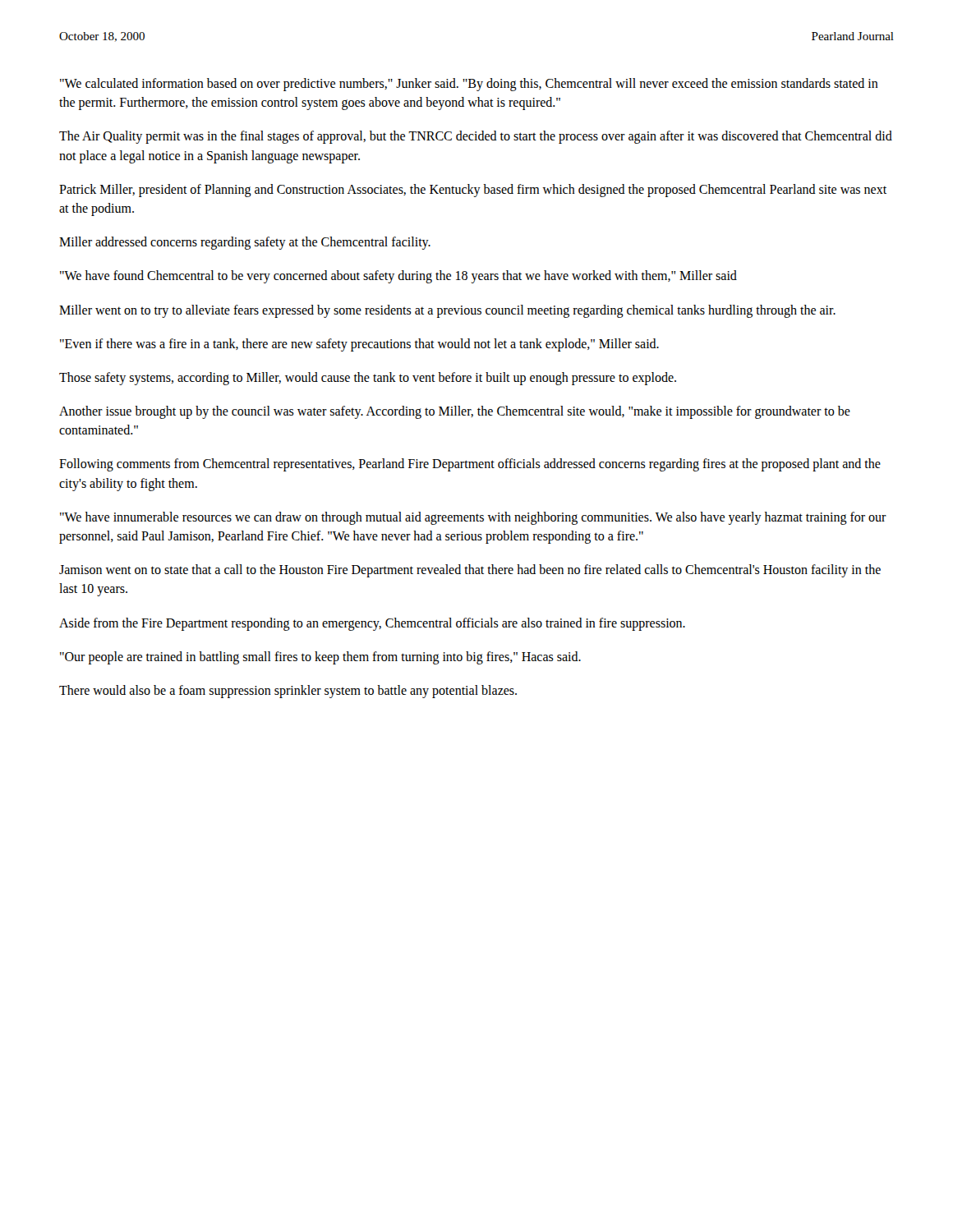The width and height of the screenshot is (953, 1232).
Task: Locate the text block containing "Miller went on to try"
Action: [x=448, y=310]
